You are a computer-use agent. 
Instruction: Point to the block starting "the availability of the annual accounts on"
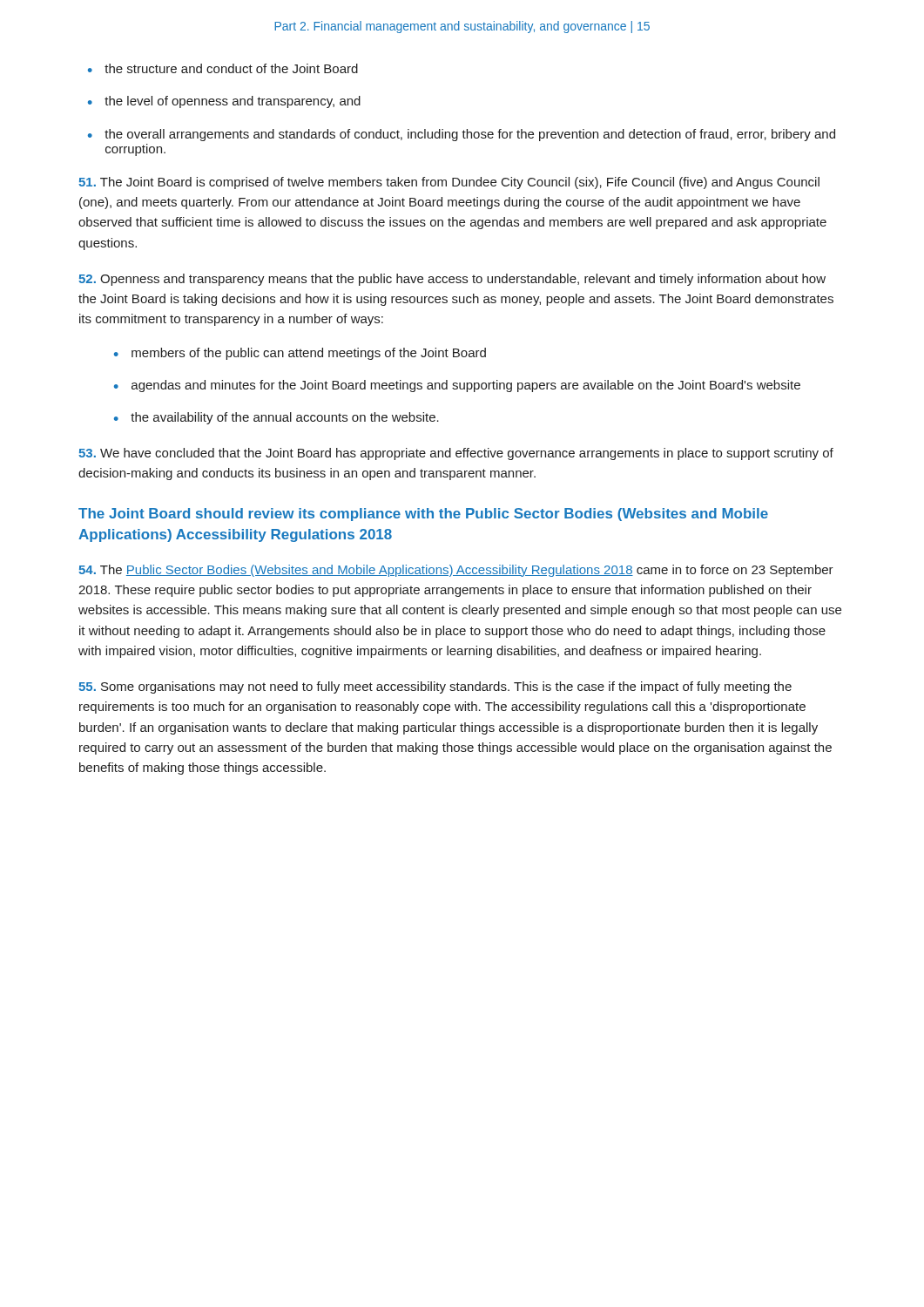click(x=285, y=417)
